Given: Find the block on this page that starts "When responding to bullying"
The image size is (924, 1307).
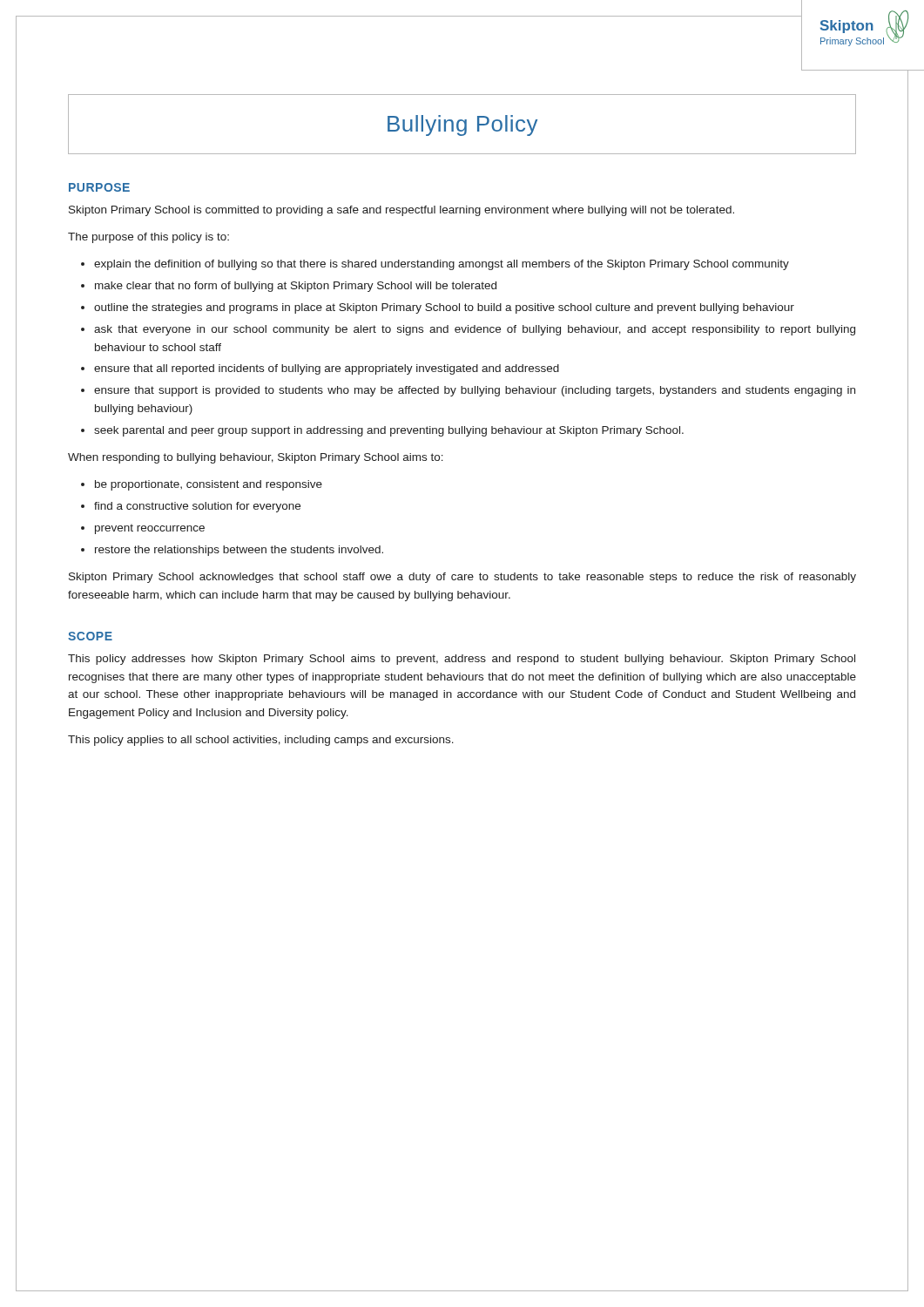Looking at the screenshot, I should pyautogui.click(x=256, y=457).
